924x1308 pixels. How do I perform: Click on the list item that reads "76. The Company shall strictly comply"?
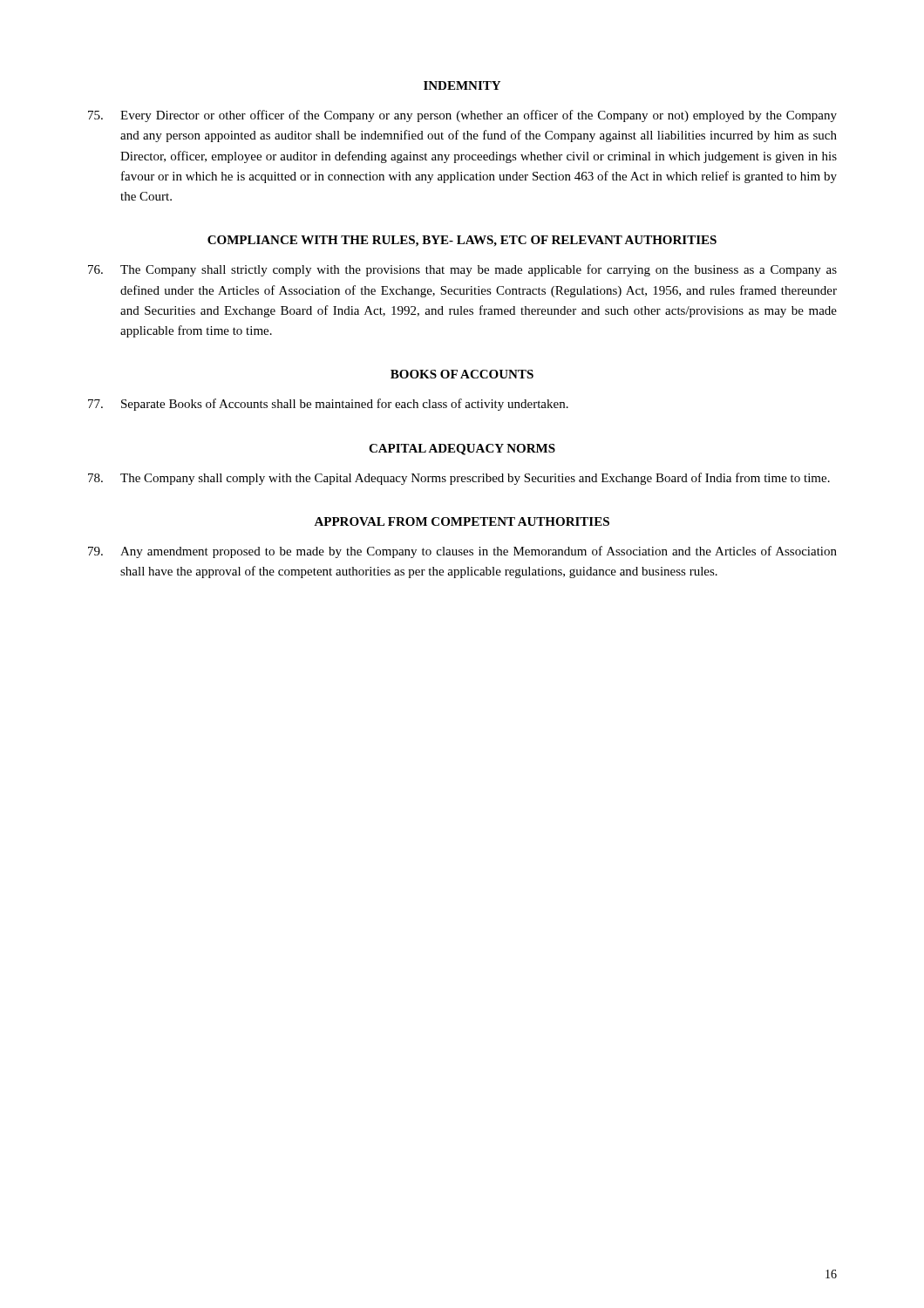(x=462, y=301)
